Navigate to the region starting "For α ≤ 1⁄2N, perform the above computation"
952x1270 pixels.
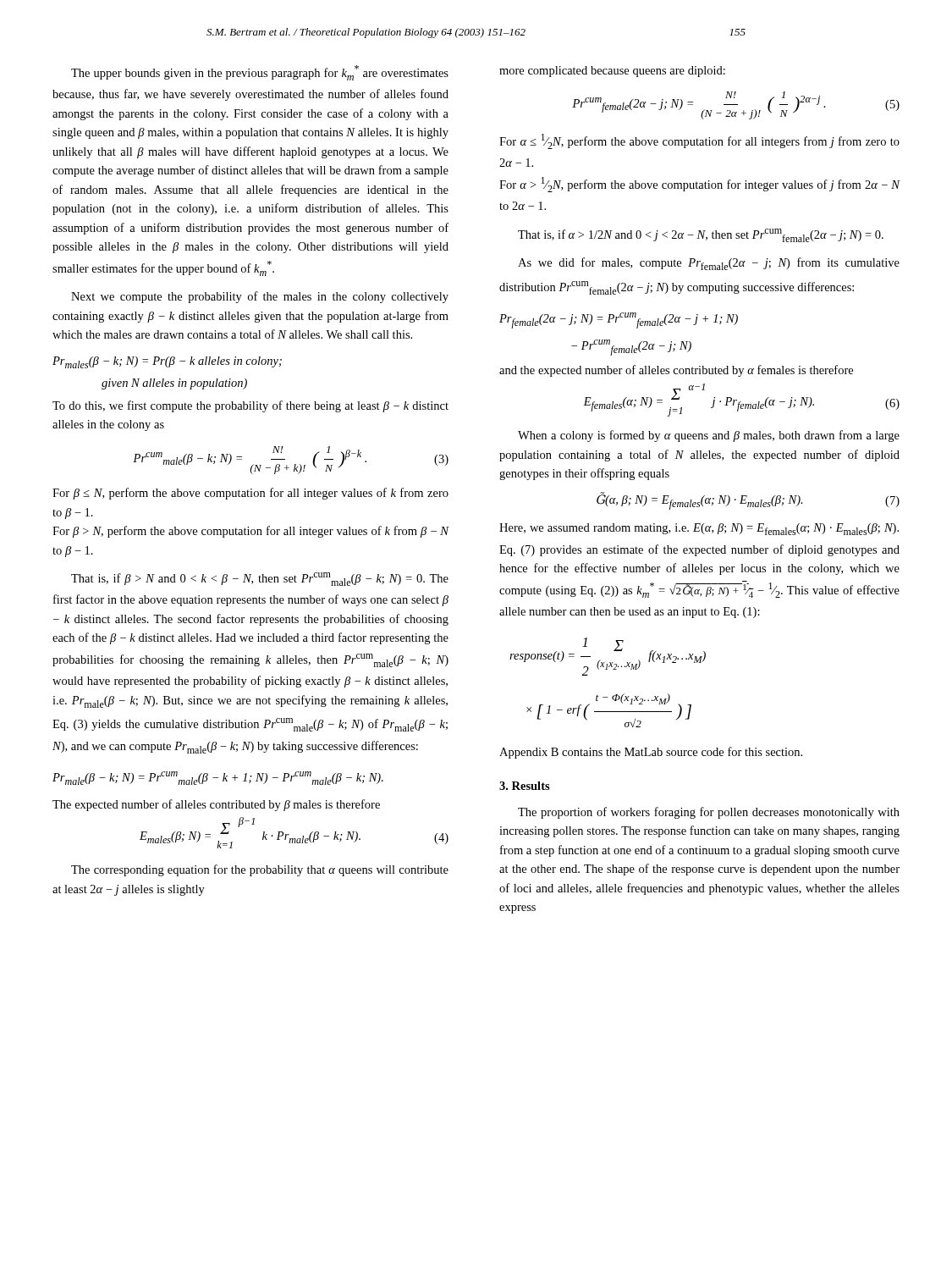coord(699,141)
